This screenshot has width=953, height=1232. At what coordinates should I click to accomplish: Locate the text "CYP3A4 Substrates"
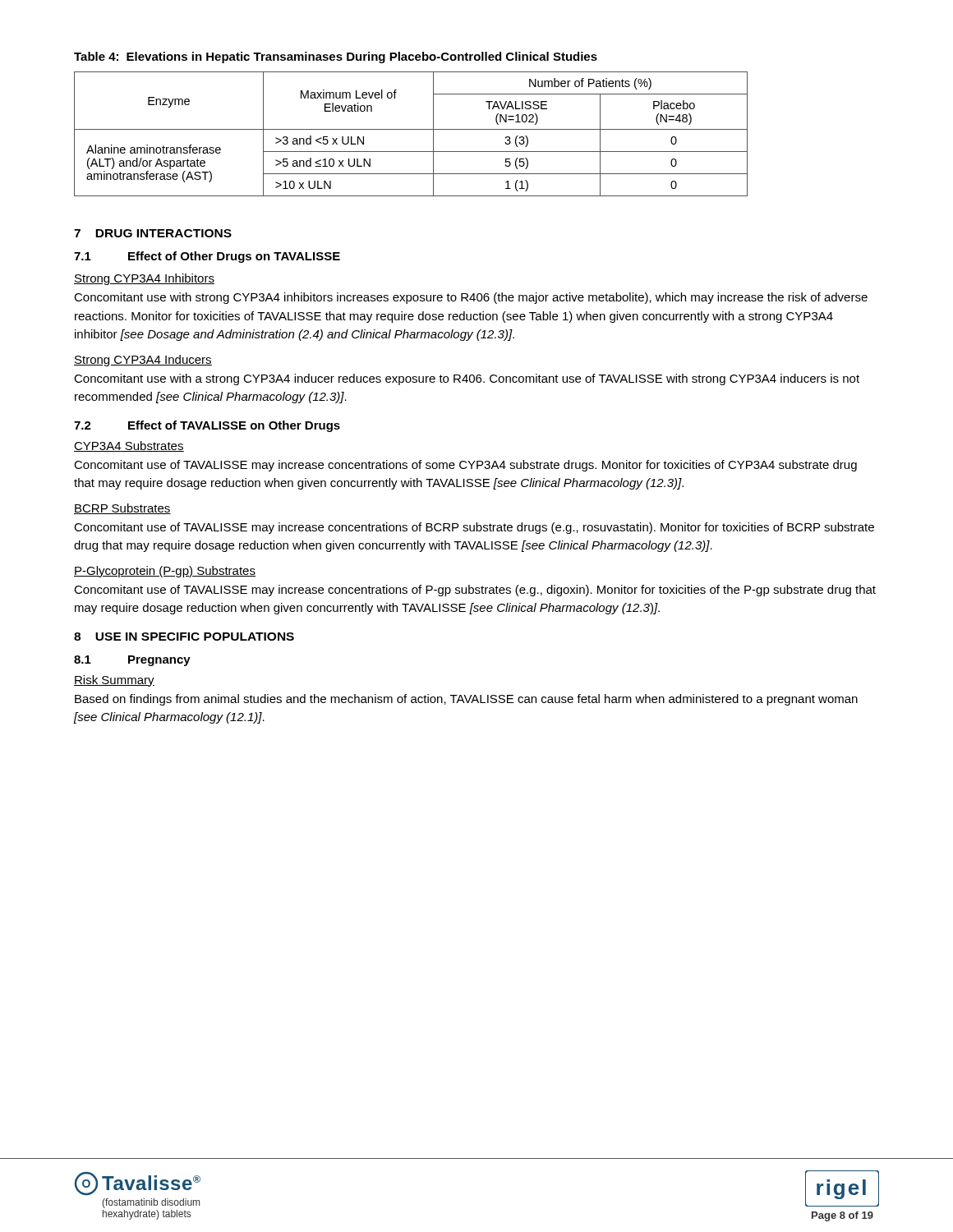129,445
